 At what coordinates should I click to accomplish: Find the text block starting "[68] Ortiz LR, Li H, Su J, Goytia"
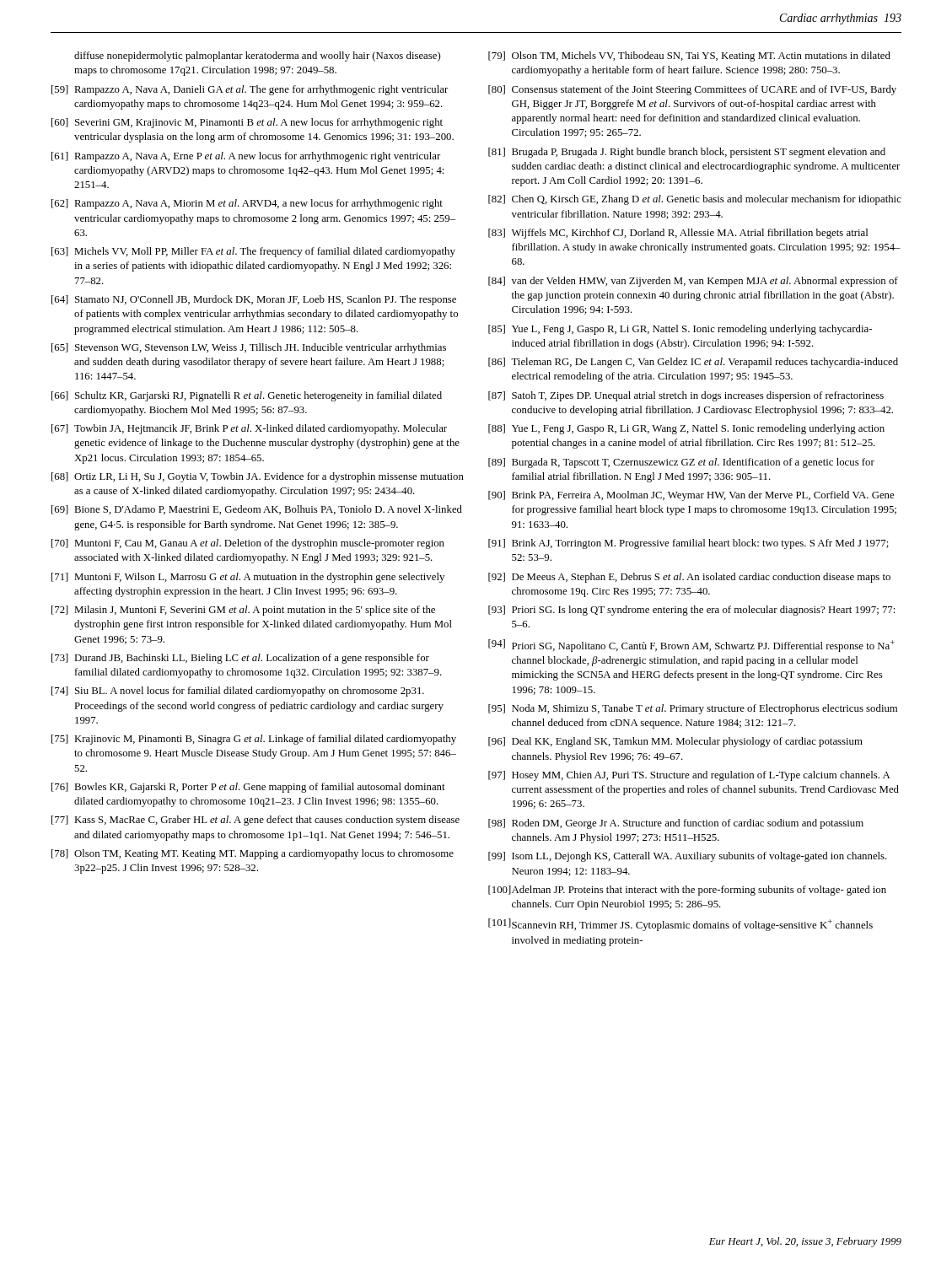(x=257, y=484)
